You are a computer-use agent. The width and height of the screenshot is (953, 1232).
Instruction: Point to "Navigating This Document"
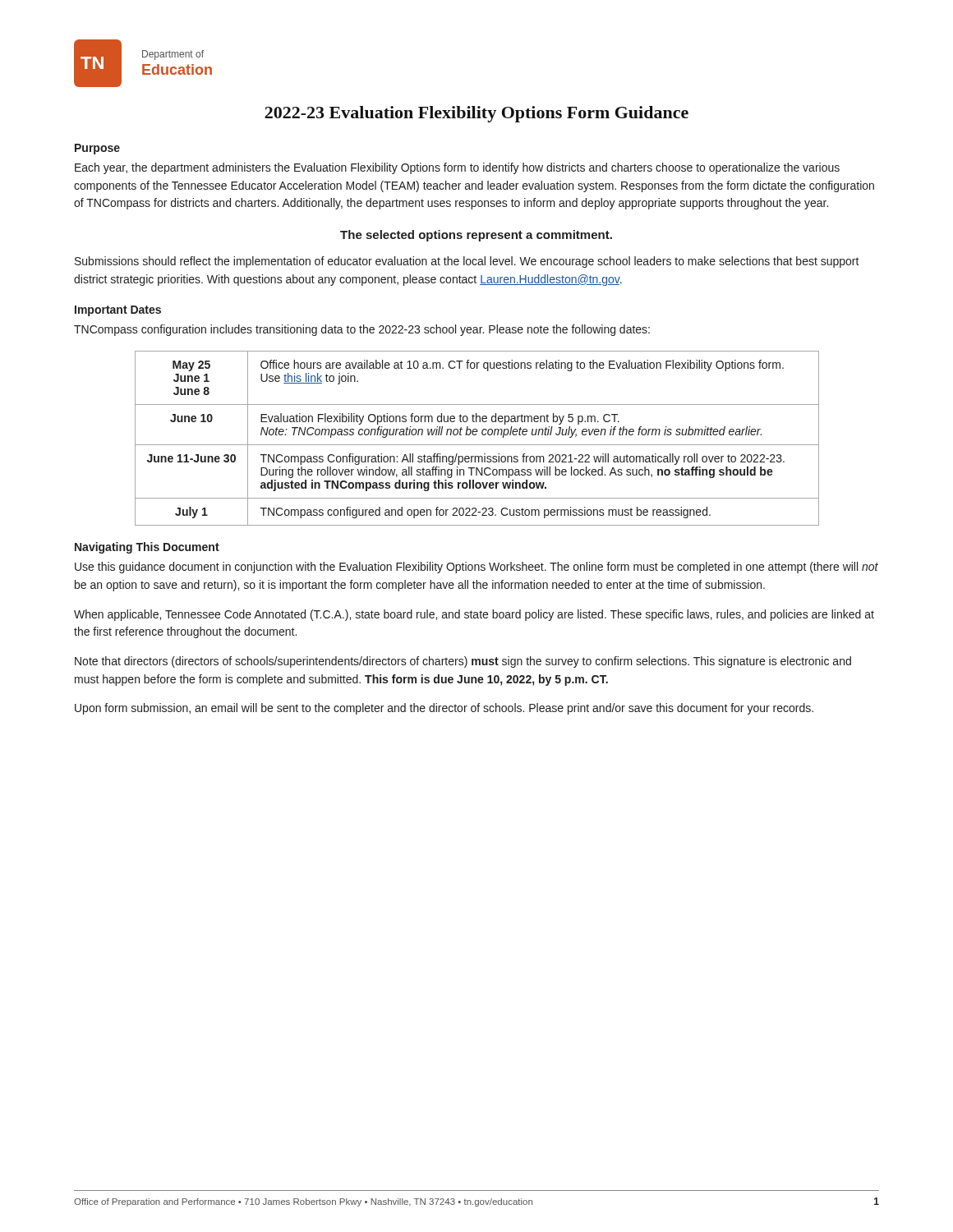(146, 547)
